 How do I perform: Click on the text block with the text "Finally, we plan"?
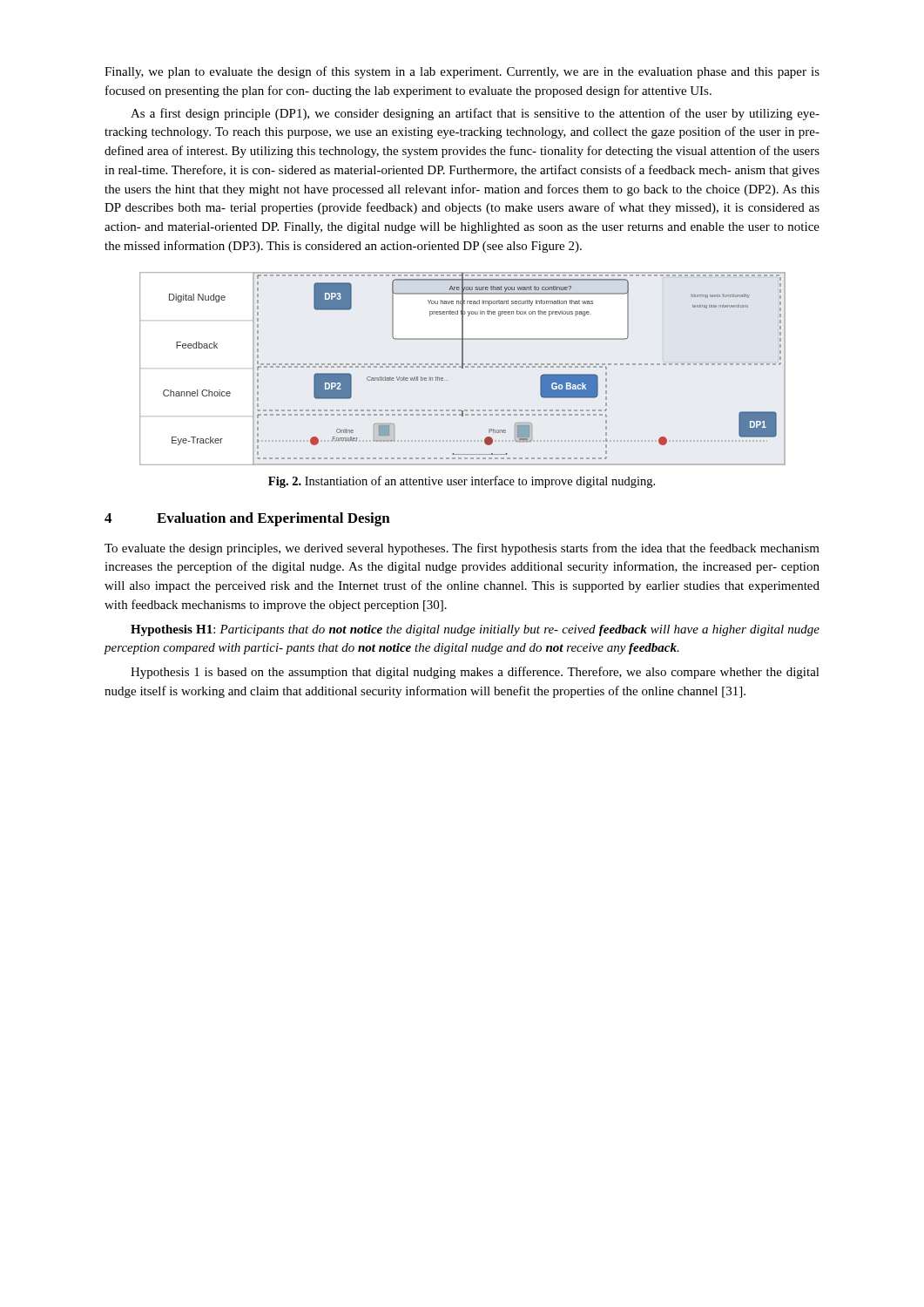462,159
